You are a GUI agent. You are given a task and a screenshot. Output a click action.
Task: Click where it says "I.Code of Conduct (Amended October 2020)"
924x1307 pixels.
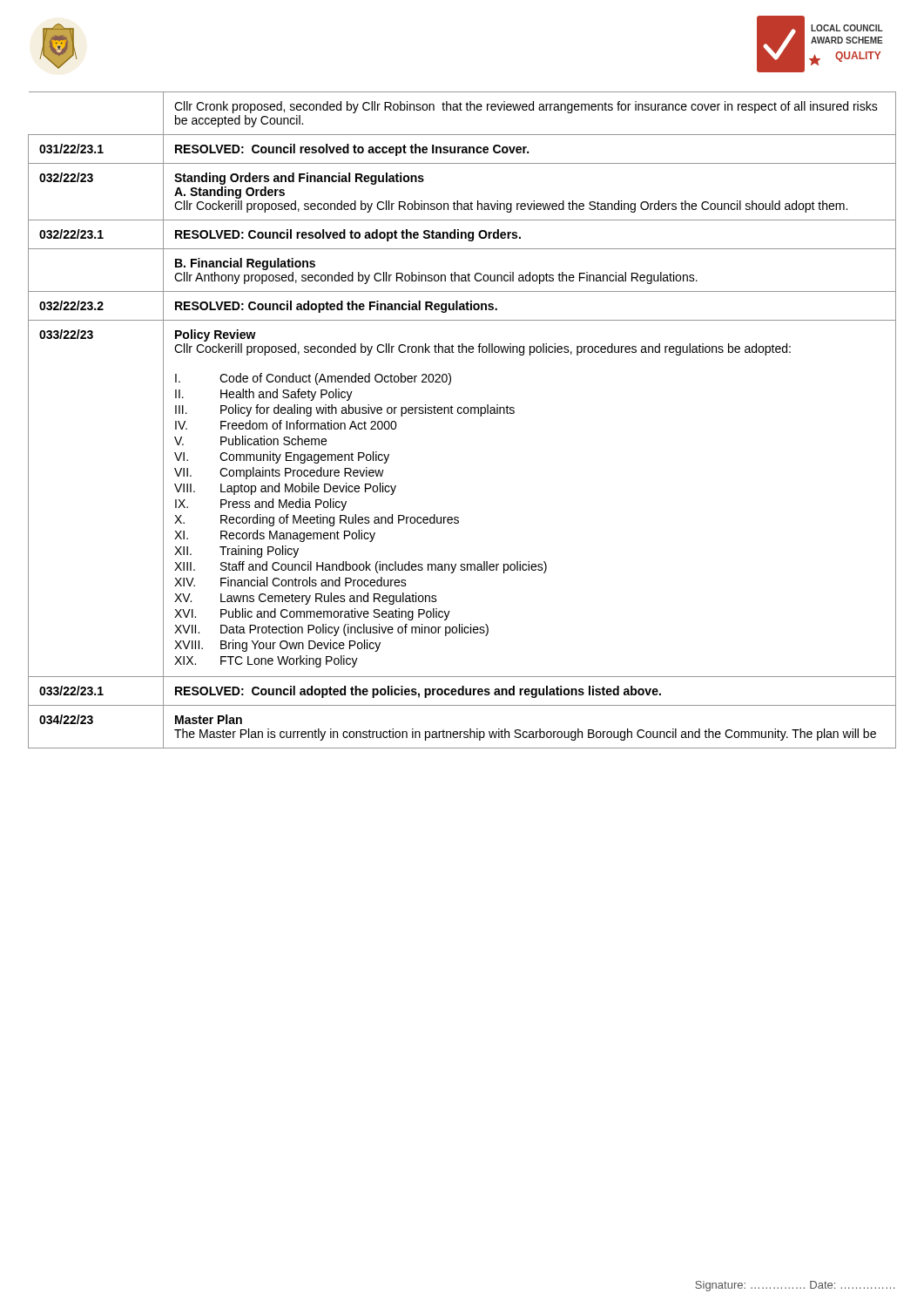click(313, 378)
